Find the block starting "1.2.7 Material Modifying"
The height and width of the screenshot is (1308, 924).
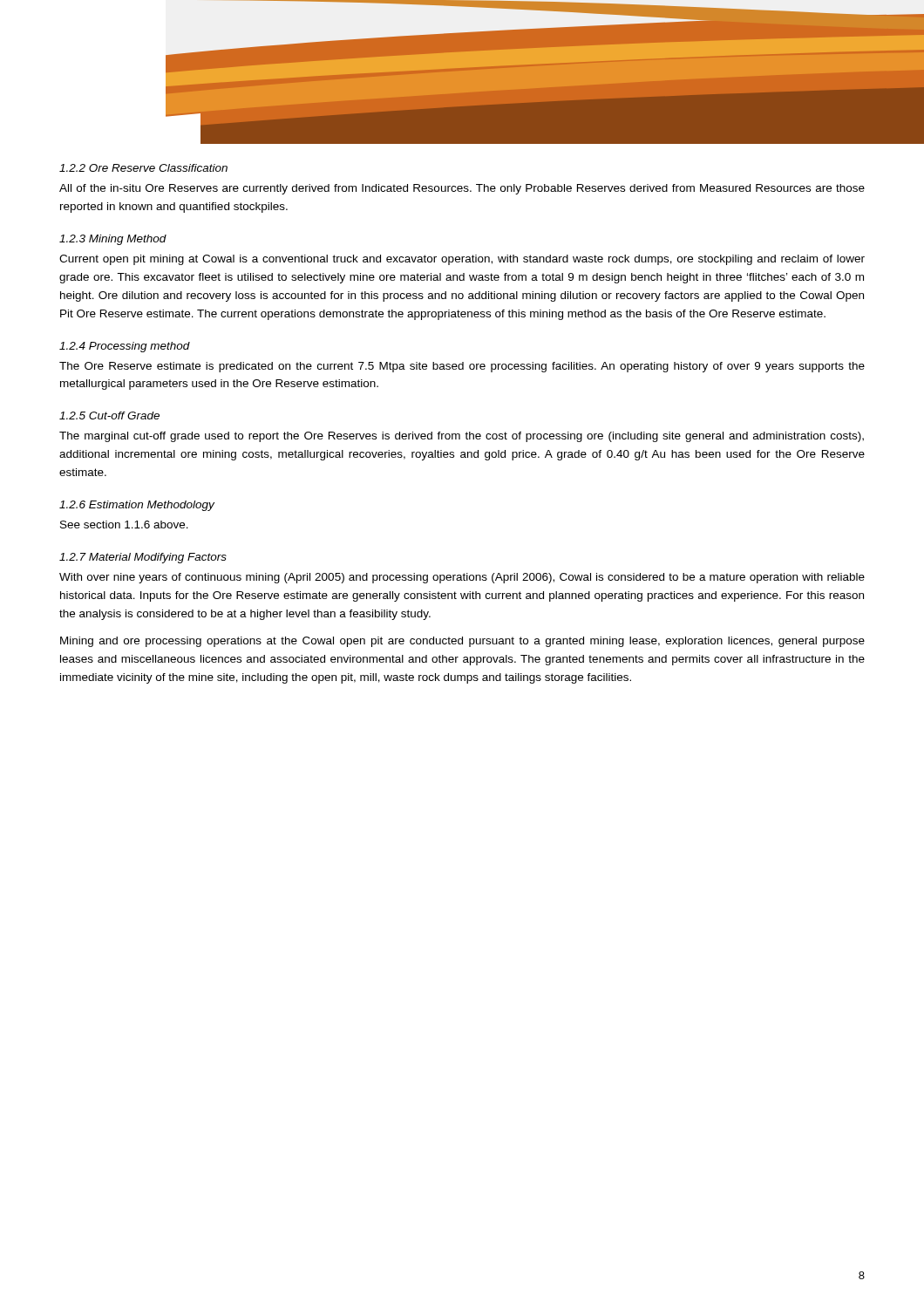pyautogui.click(x=143, y=557)
